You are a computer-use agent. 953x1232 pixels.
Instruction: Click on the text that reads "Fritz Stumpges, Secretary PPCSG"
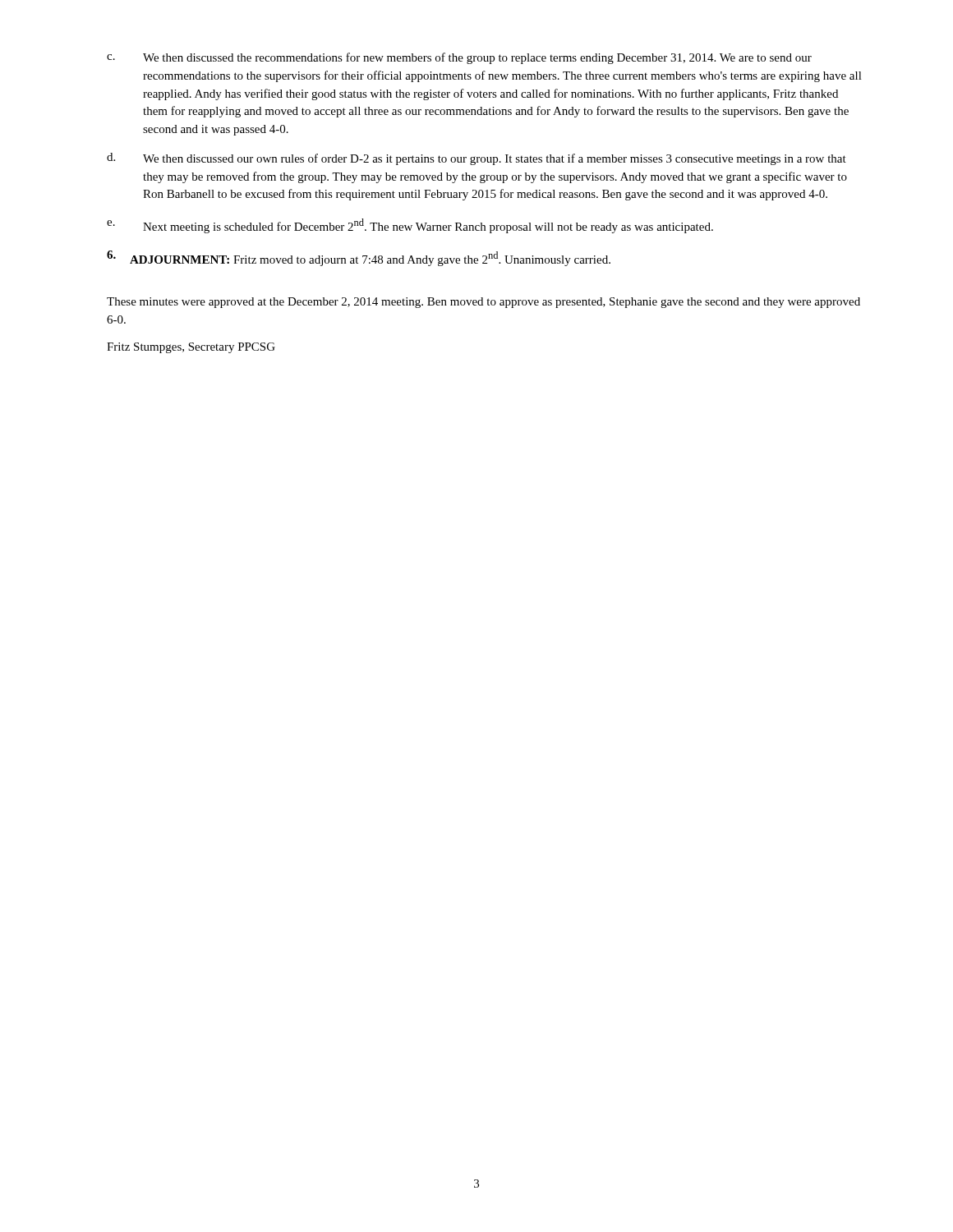pos(191,346)
